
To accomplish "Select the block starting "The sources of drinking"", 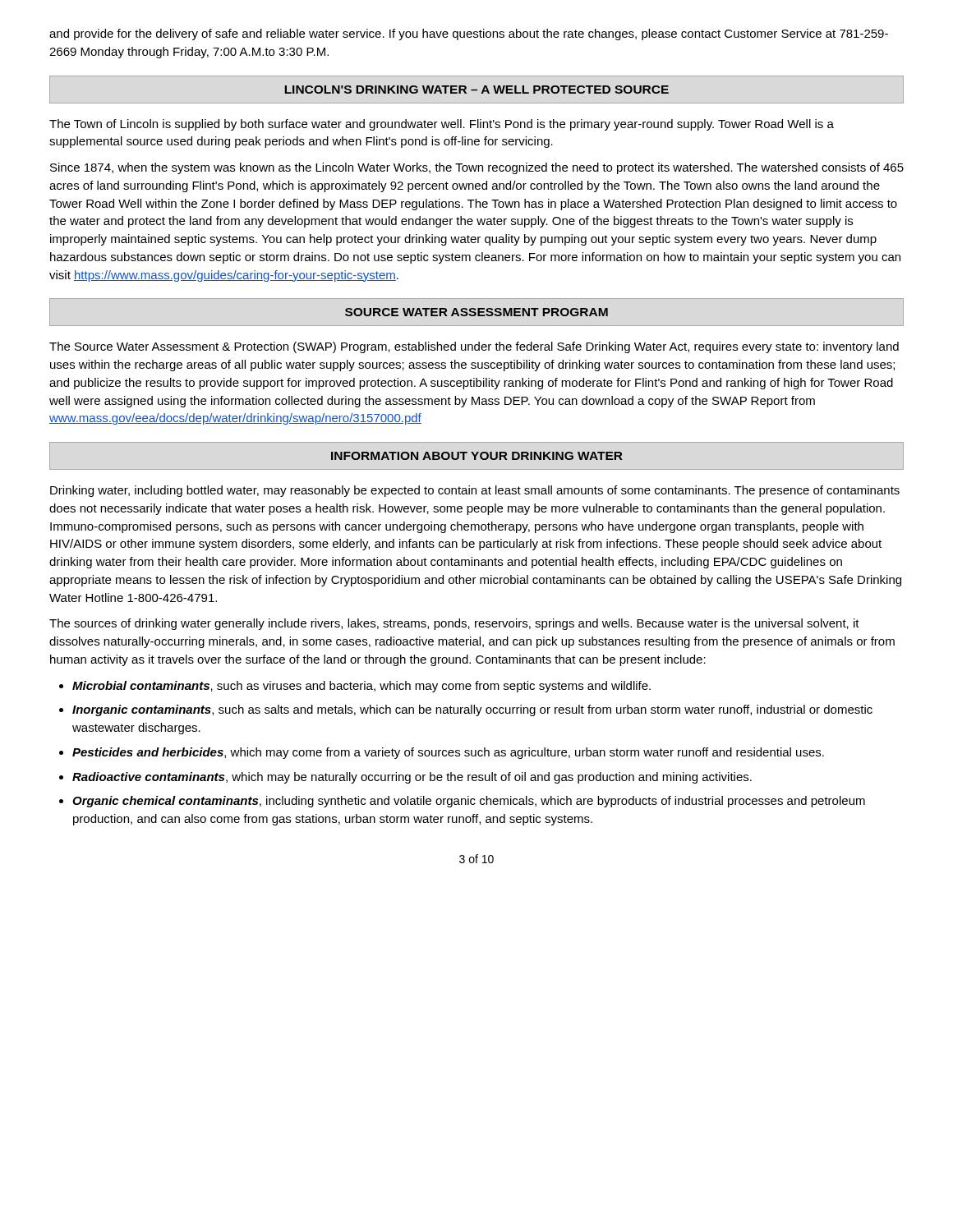I will click(476, 641).
